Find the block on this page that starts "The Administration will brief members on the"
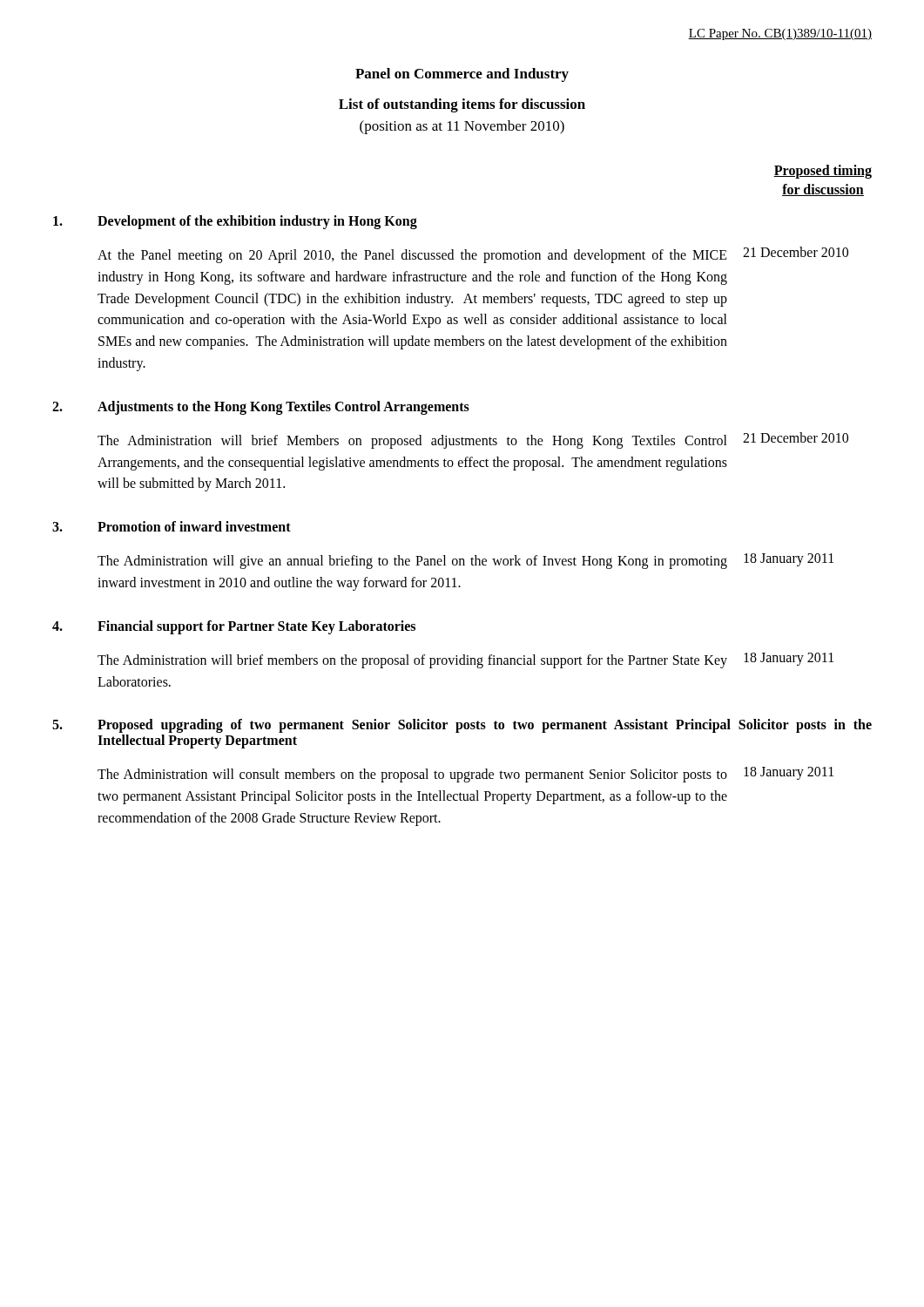The image size is (924, 1307). [x=462, y=671]
